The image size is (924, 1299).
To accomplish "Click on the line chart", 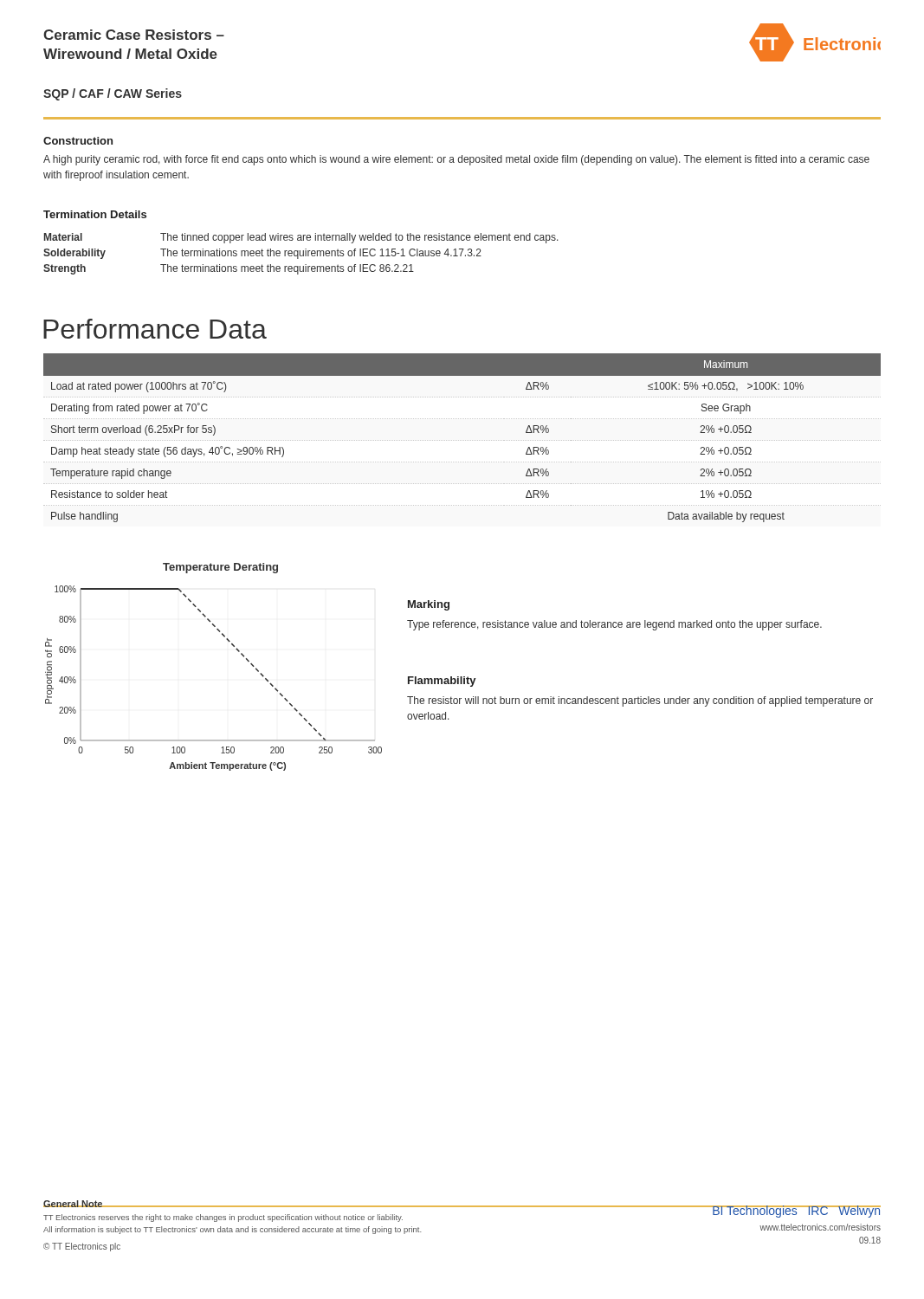I will 219,681.
